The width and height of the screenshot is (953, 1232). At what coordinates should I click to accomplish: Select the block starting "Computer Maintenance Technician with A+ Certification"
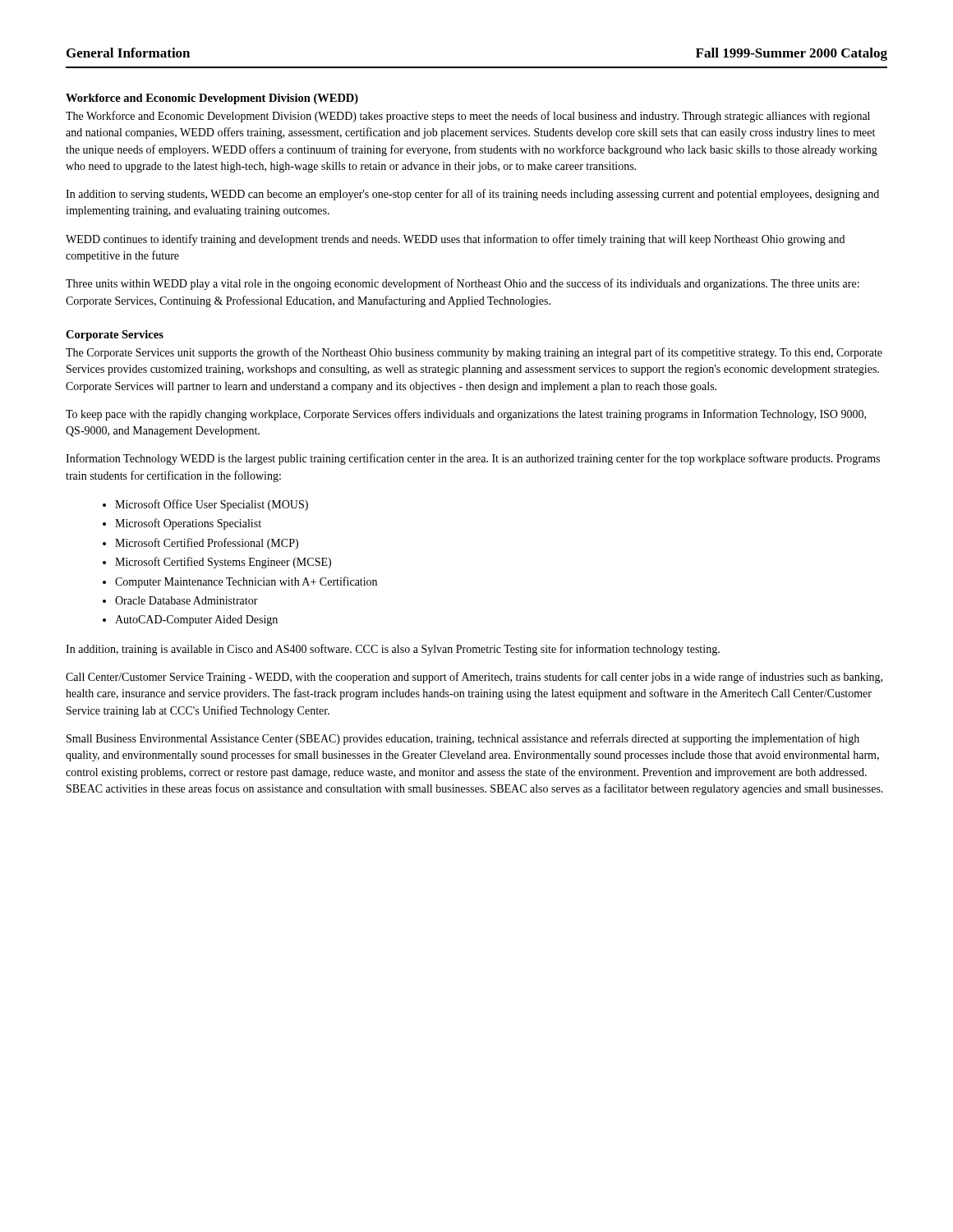tap(246, 582)
